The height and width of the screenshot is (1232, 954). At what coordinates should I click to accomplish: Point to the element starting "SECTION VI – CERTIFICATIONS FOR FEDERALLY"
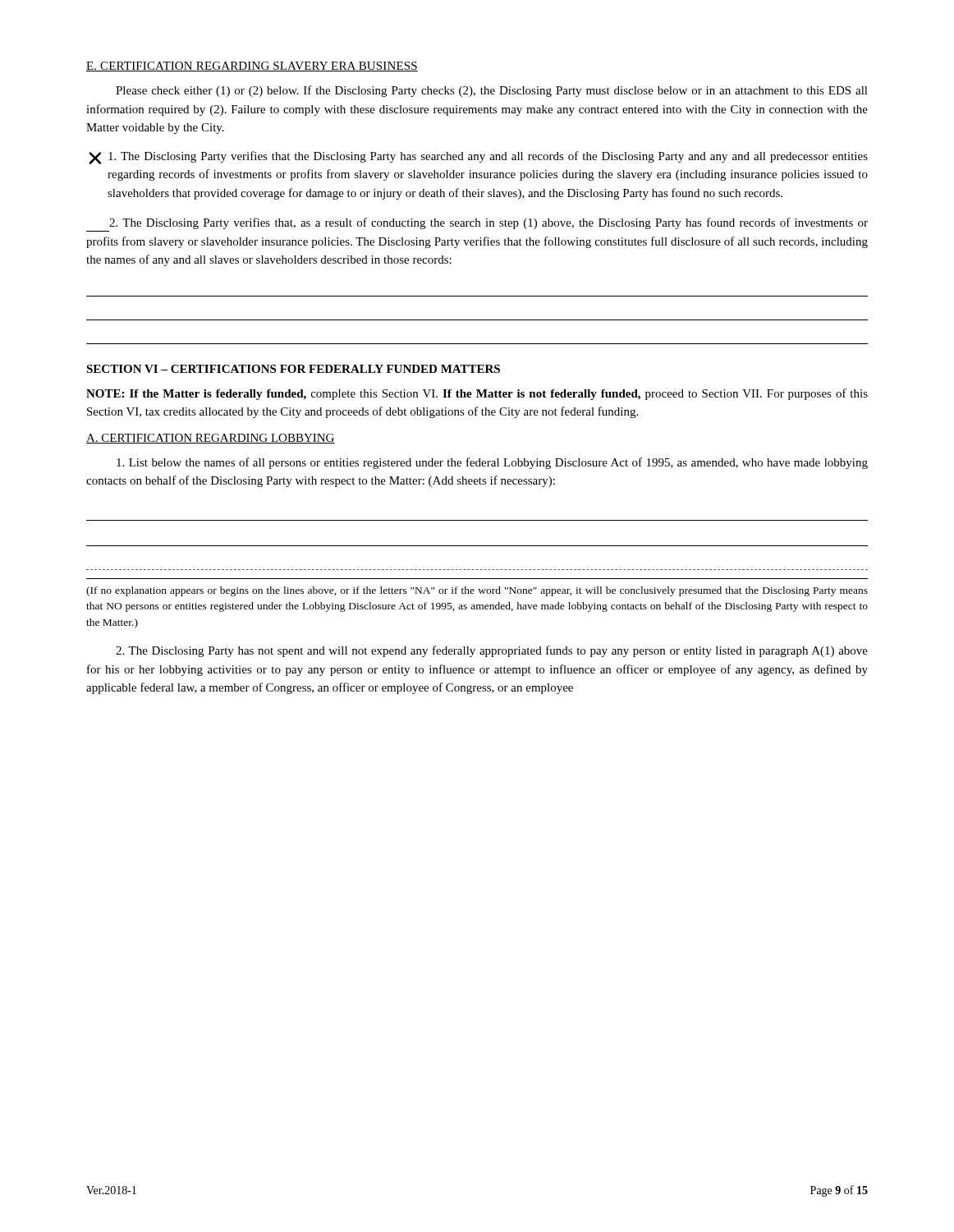[293, 368]
